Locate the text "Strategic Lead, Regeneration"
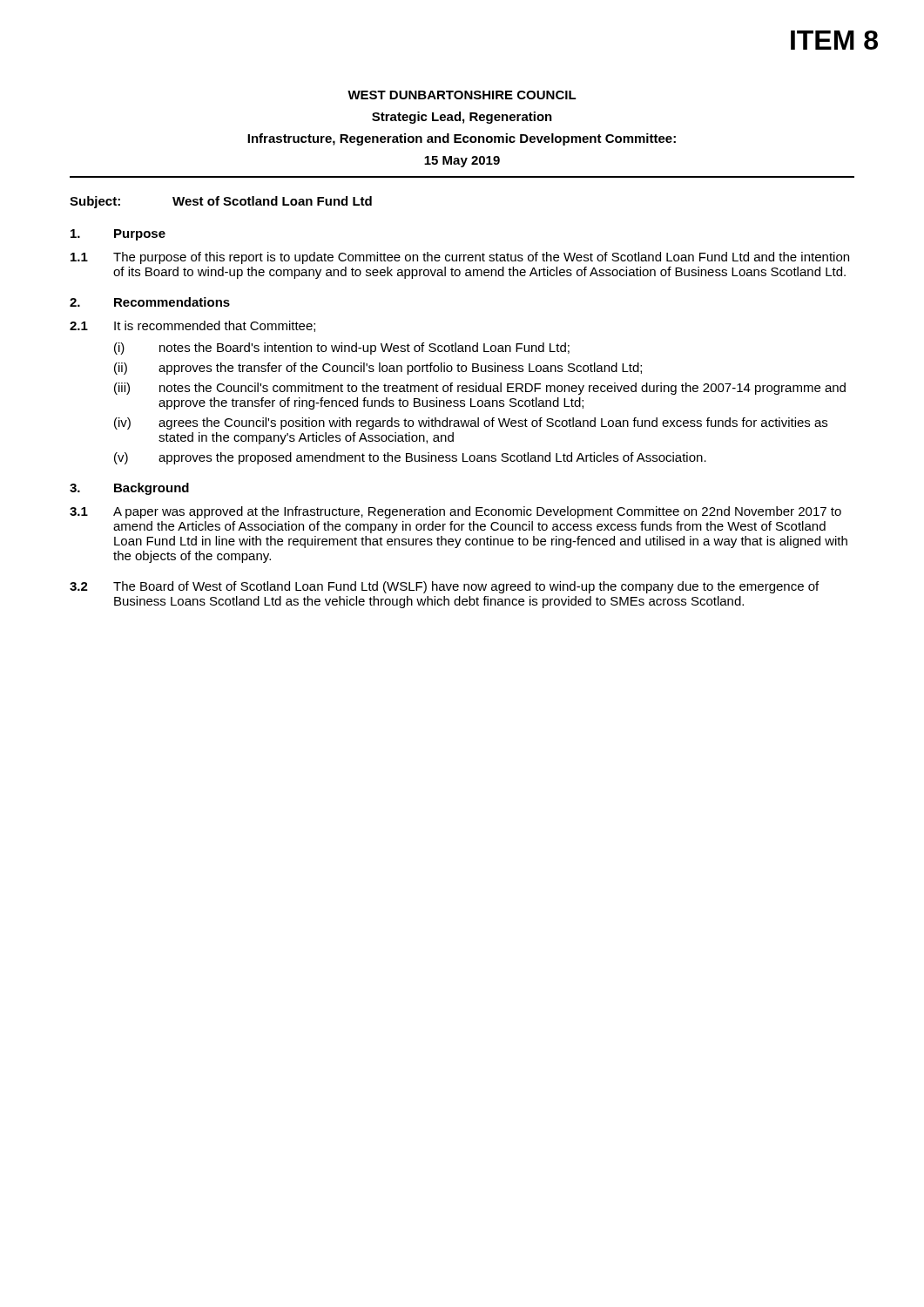924x1307 pixels. (462, 116)
